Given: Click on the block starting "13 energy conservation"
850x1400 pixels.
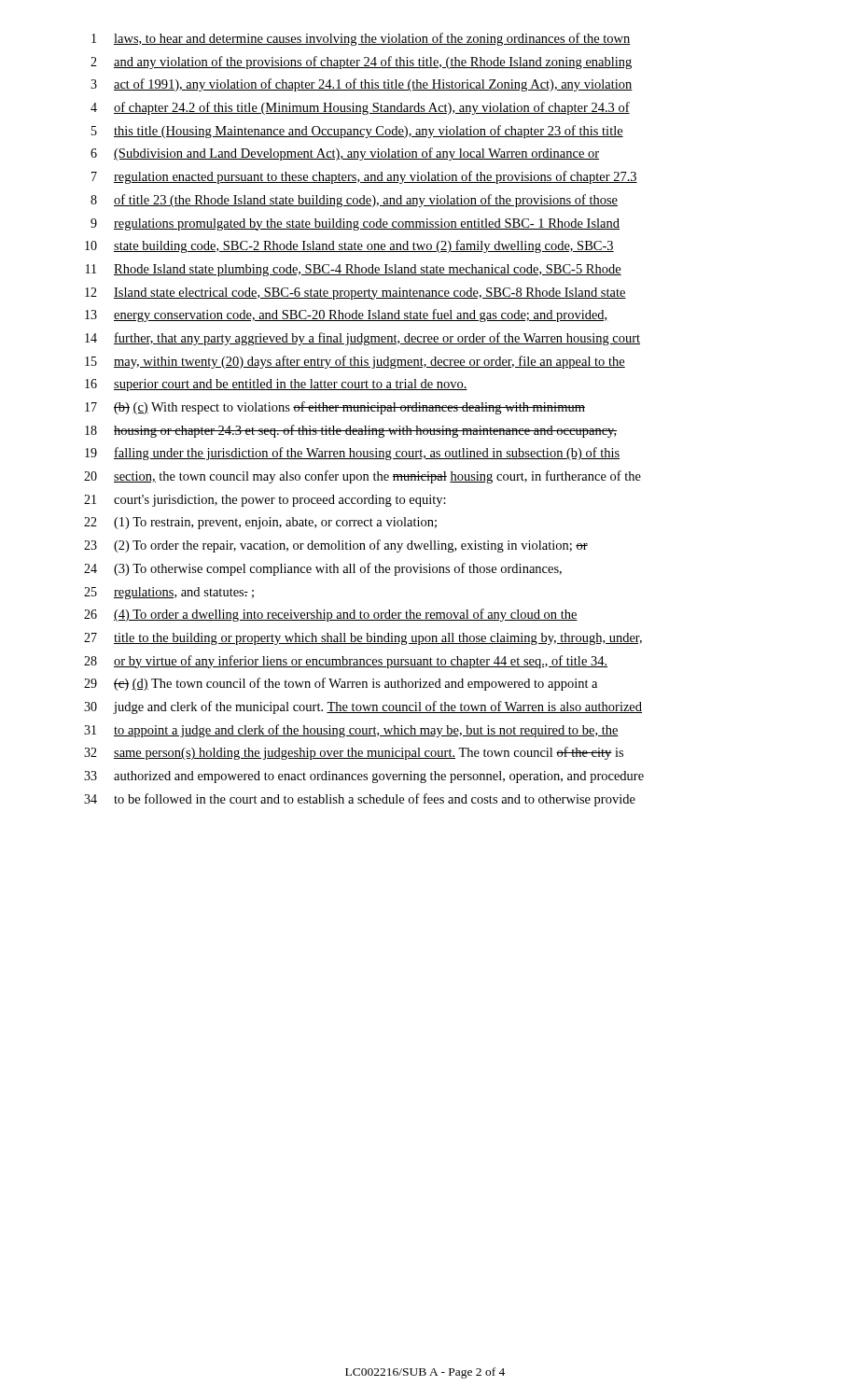Looking at the screenshot, I should 425,315.
